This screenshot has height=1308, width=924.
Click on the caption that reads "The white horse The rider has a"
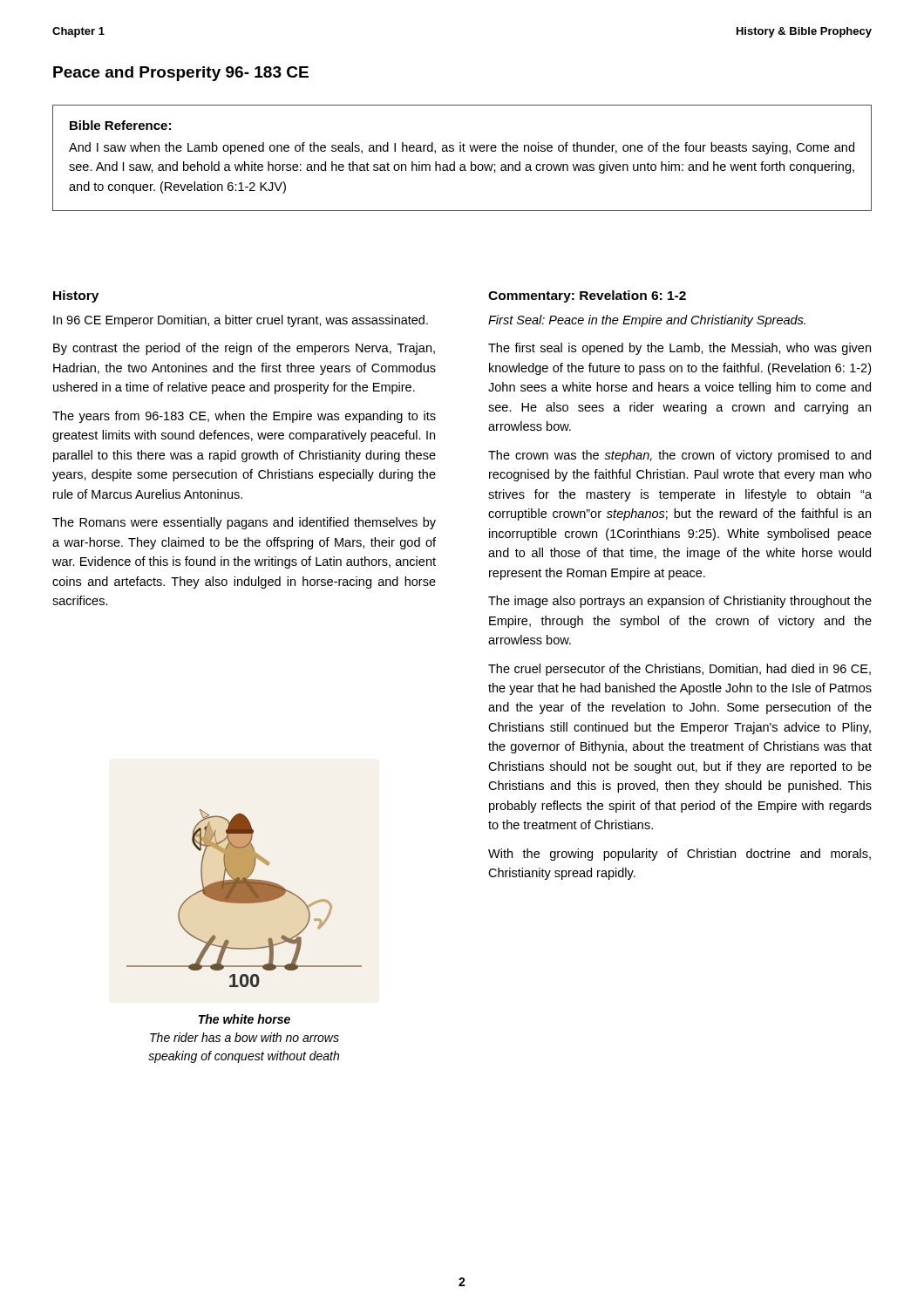[244, 1038]
